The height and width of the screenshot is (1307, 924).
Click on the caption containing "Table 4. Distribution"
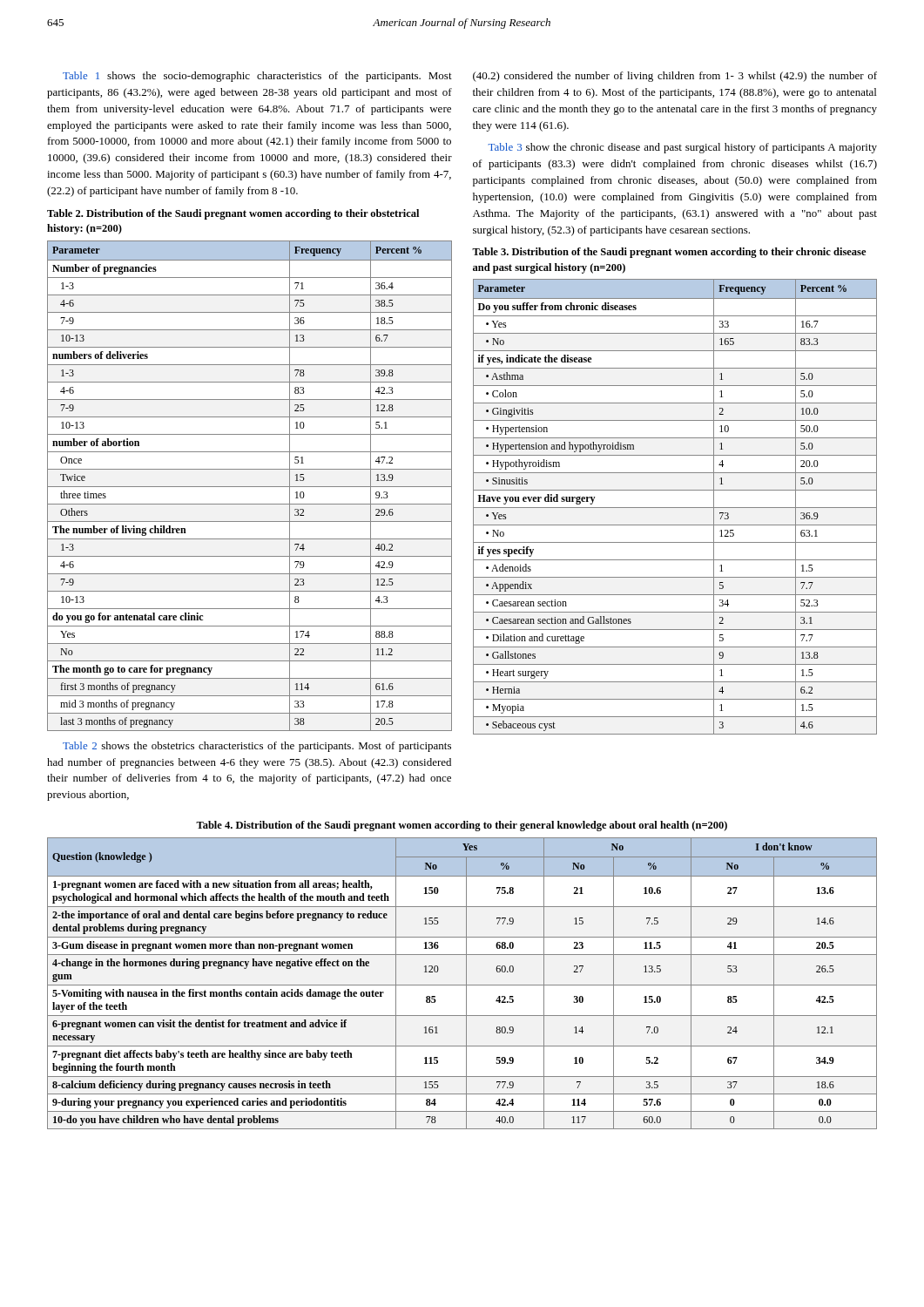[462, 826]
